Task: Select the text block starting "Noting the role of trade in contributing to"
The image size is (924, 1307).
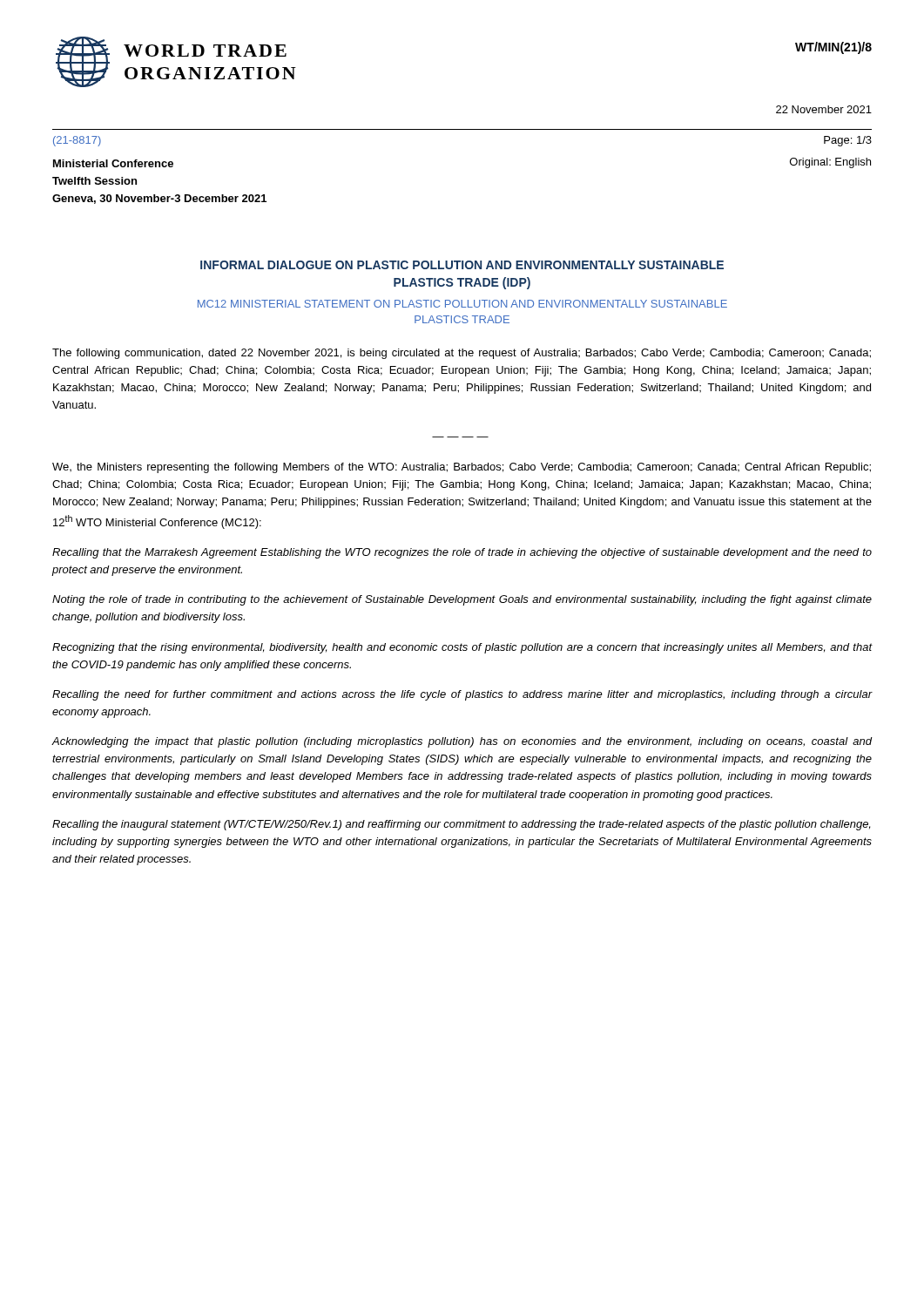Action: coord(462,608)
